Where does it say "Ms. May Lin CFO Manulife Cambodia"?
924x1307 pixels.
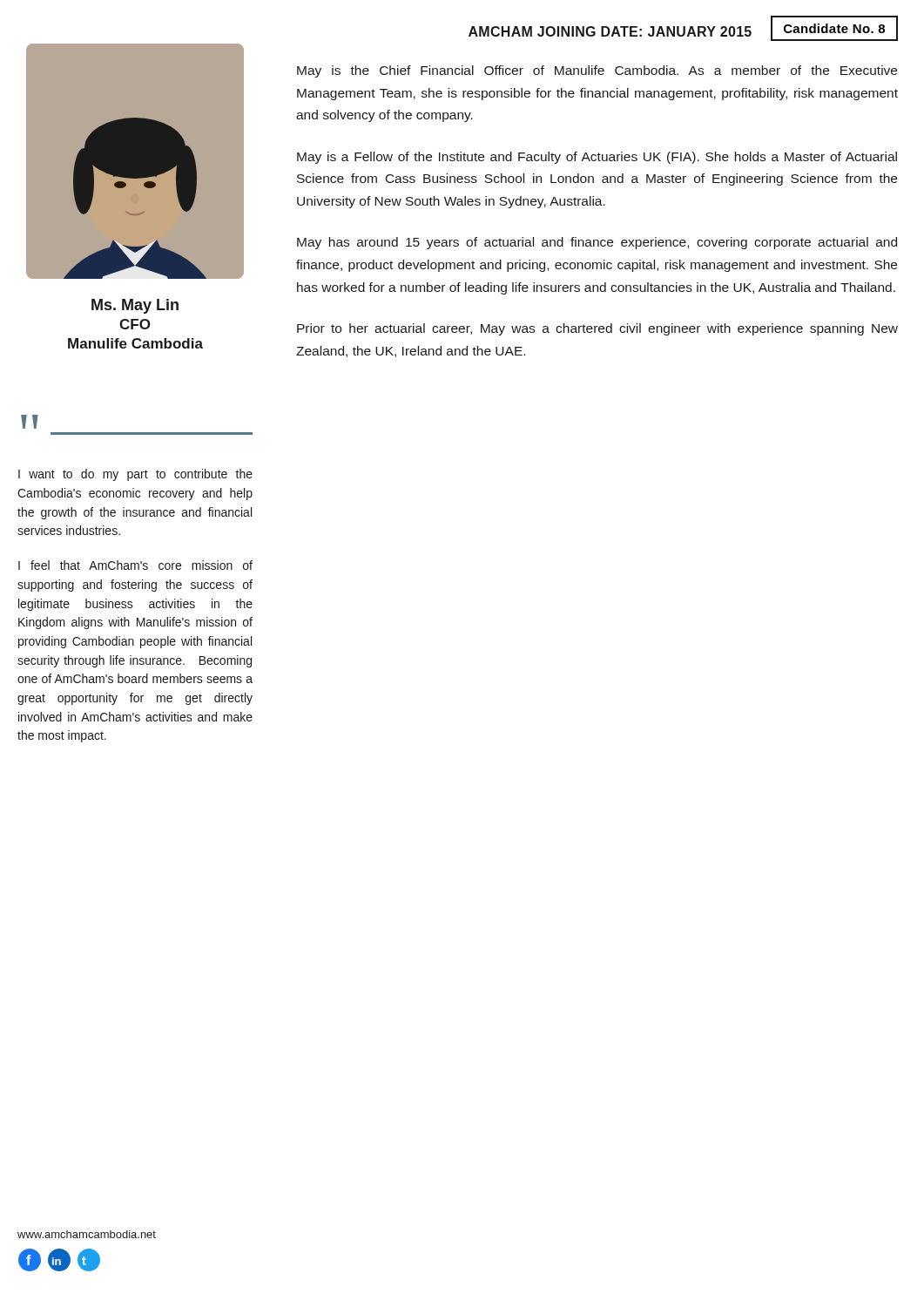click(x=135, y=325)
